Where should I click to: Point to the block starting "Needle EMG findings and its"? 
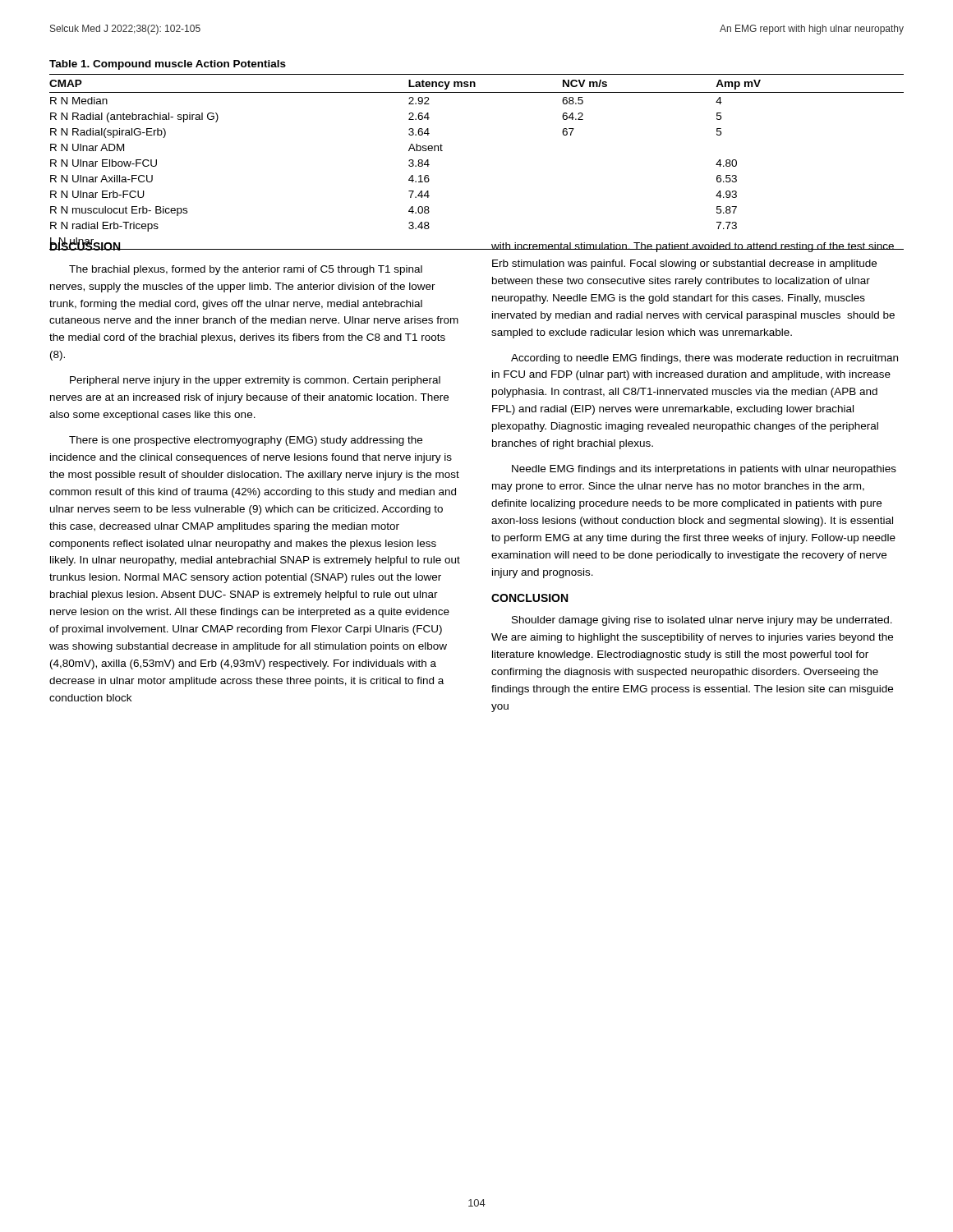694,520
